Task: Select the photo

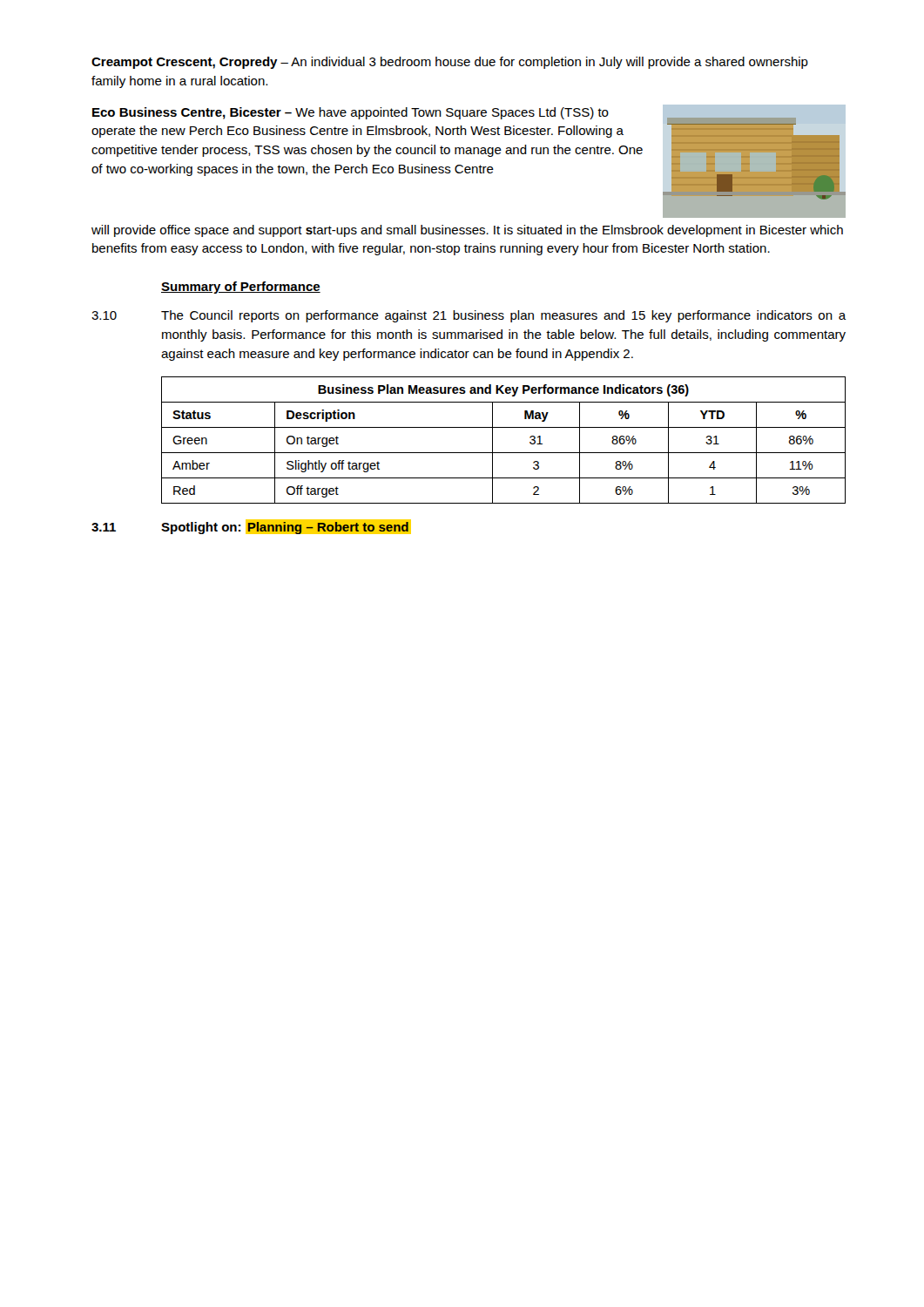Action: pyautogui.click(x=754, y=162)
